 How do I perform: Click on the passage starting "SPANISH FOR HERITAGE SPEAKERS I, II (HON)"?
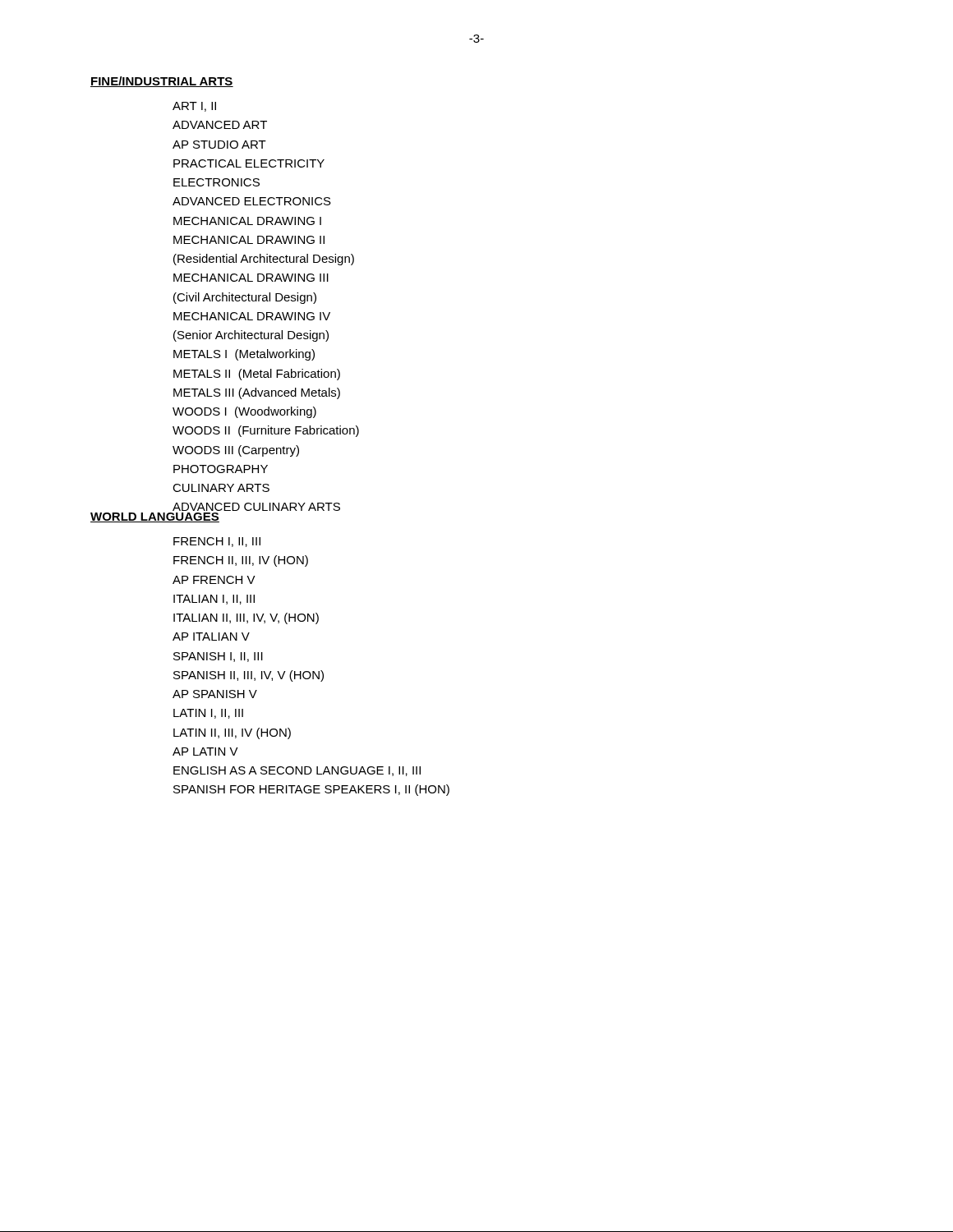point(311,789)
